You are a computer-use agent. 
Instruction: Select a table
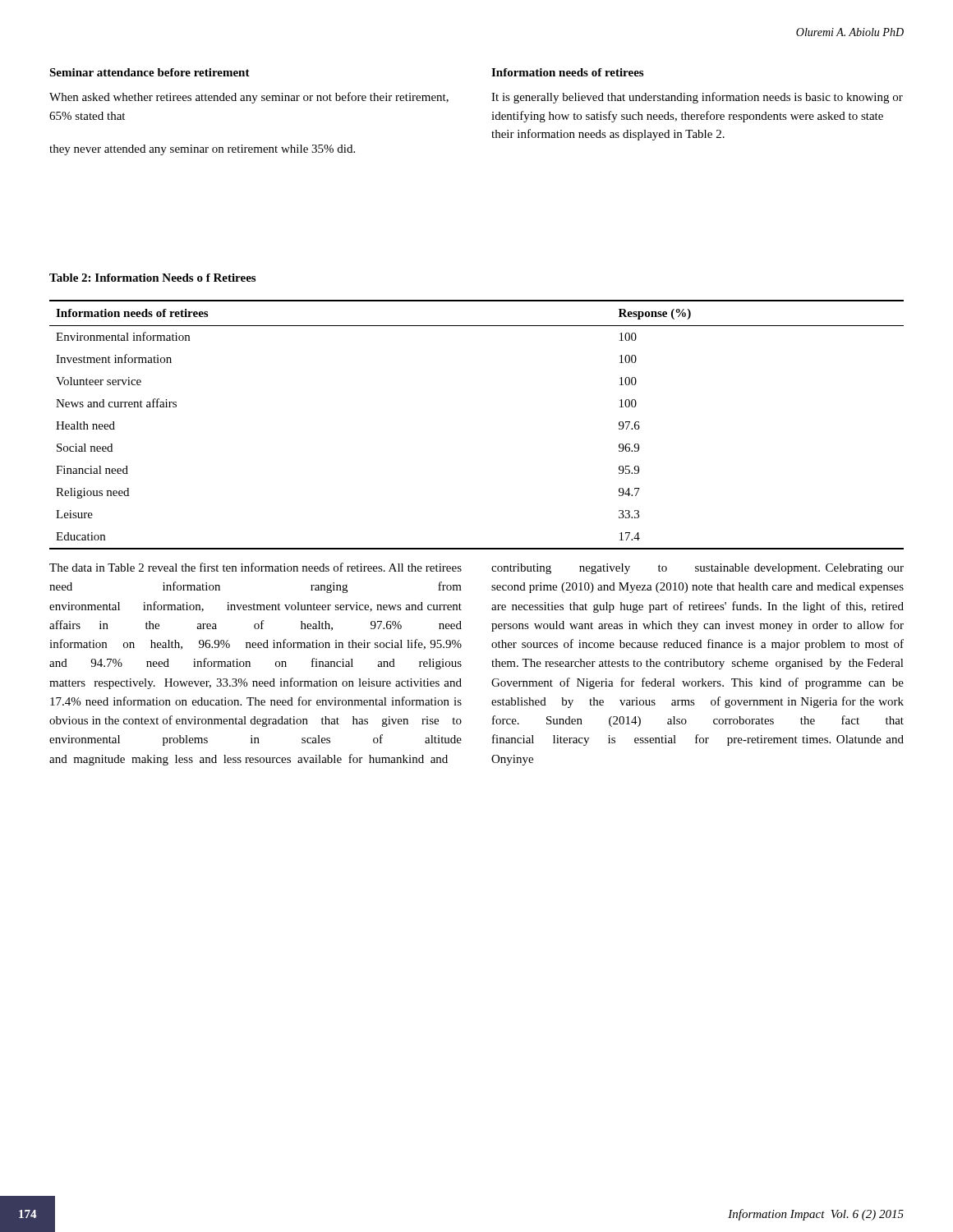tap(476, 425)
